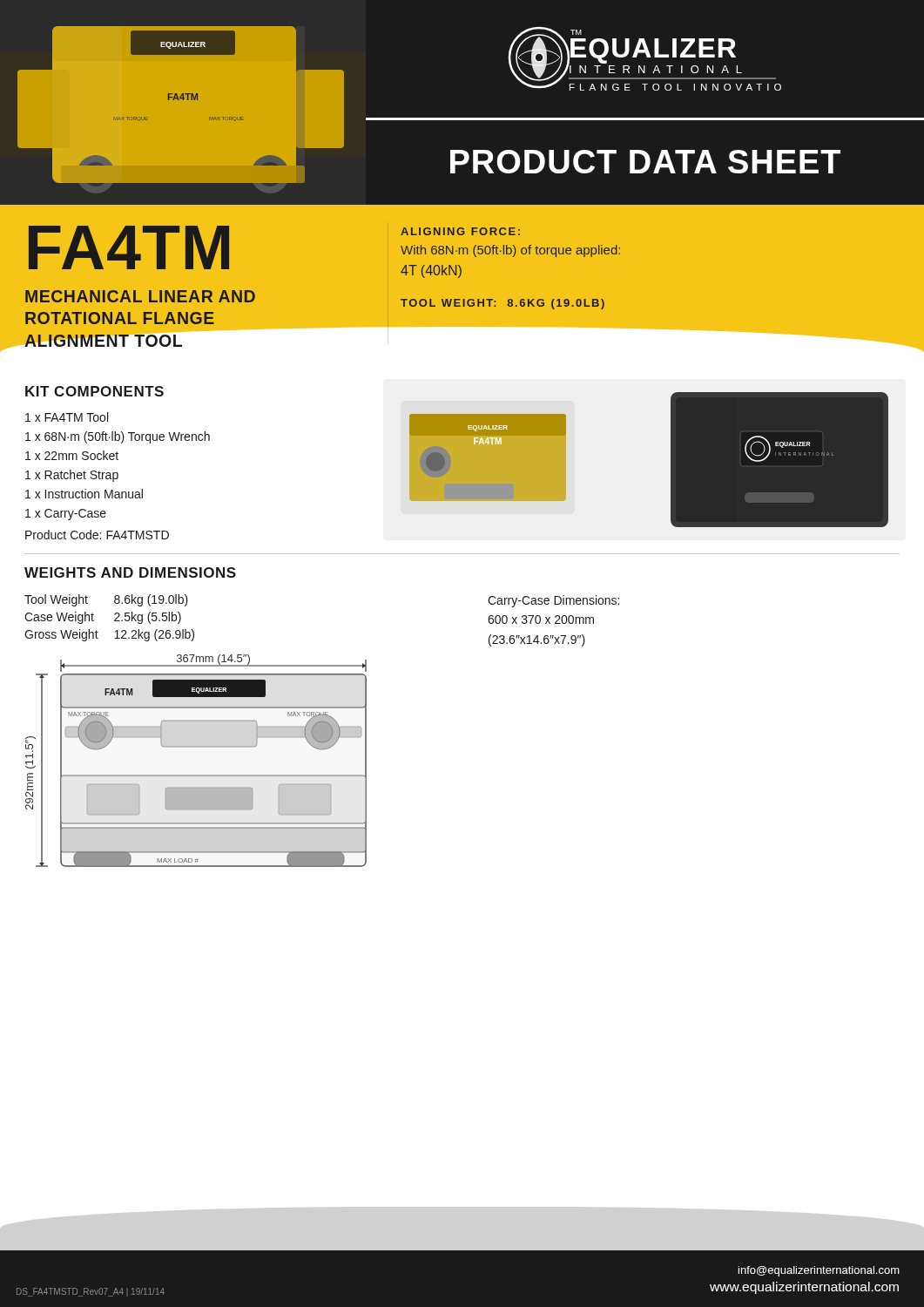Navigate to the text starting "Product Code: FA4TMSTD"
Viewport: 924px width, 1307px height.
coord(97,535)
